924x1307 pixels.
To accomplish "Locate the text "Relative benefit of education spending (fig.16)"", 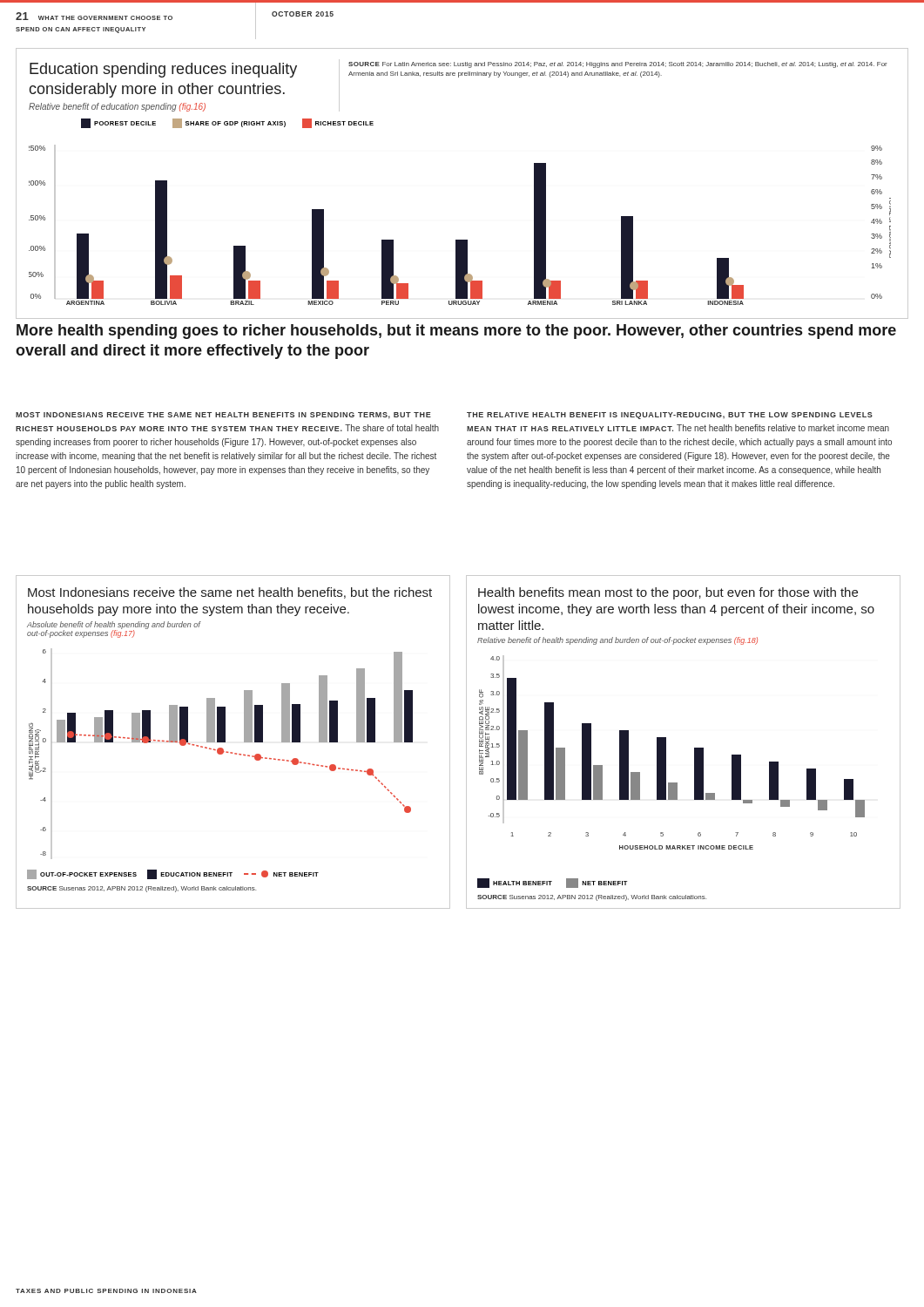I will (117, 107).
